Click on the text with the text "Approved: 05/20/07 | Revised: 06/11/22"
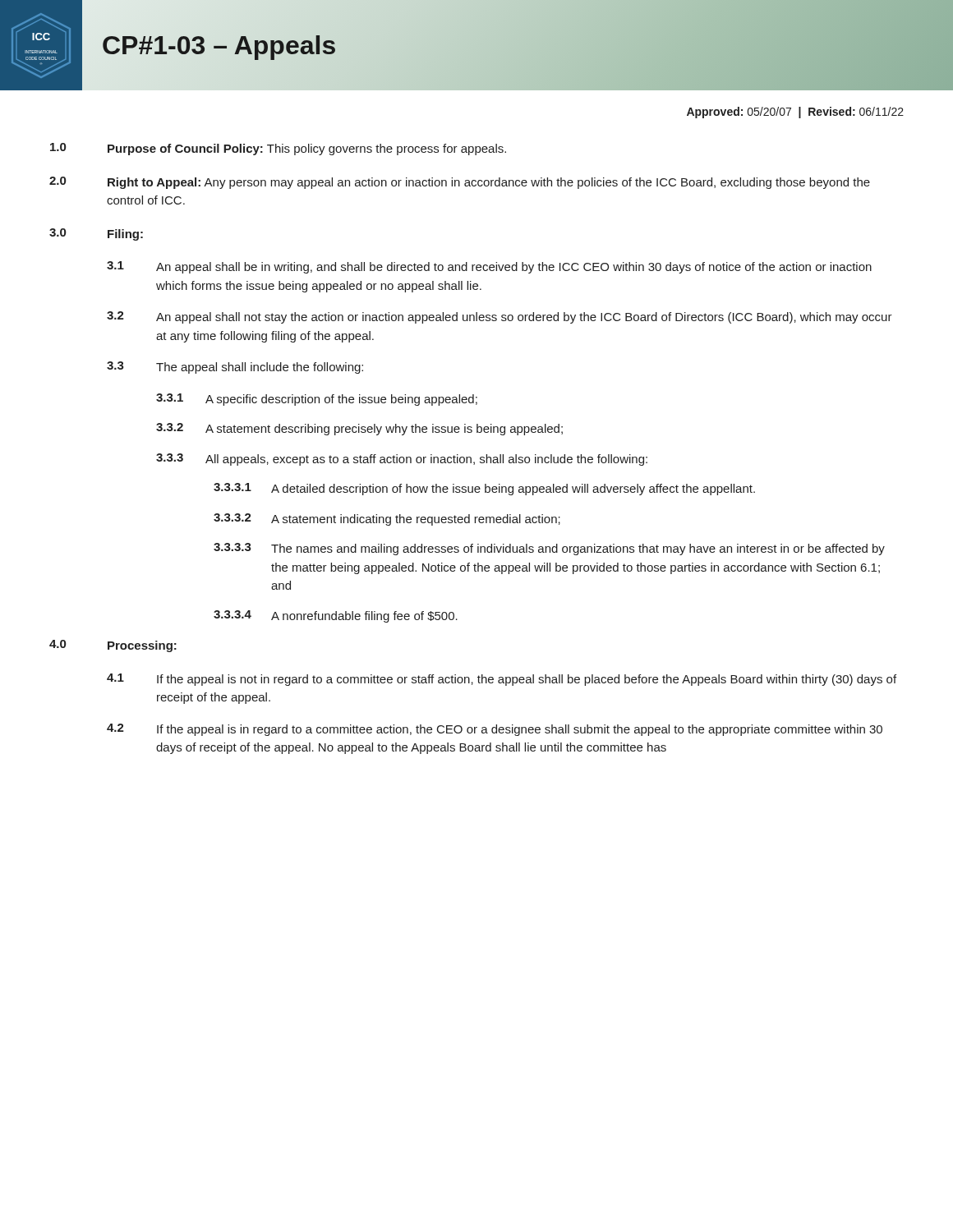Image resolution: width=953 pixels, height=1232 pixels. pos(795,112)
